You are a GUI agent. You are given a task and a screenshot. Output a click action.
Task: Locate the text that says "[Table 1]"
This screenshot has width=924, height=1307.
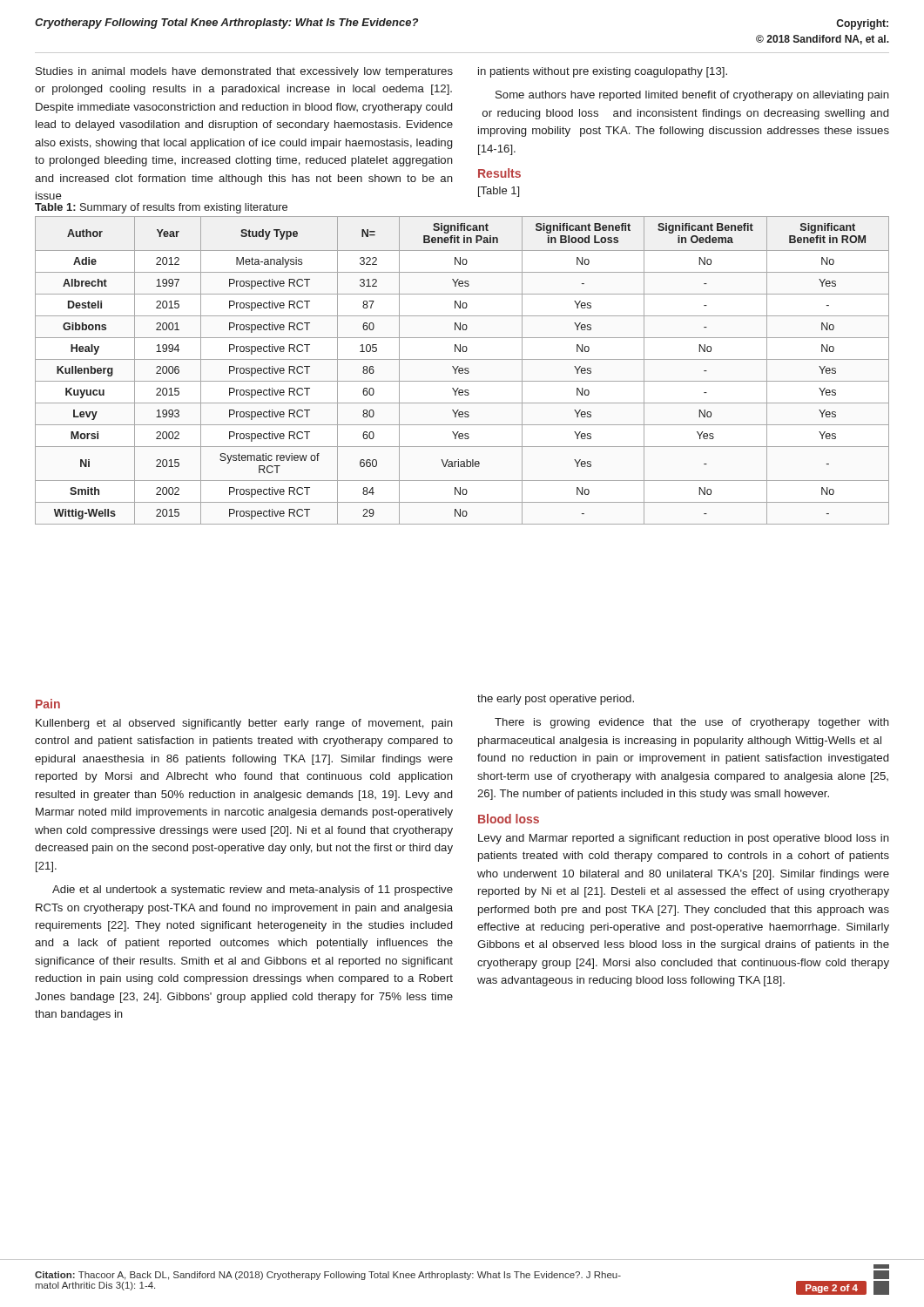[x=499, y=191]
